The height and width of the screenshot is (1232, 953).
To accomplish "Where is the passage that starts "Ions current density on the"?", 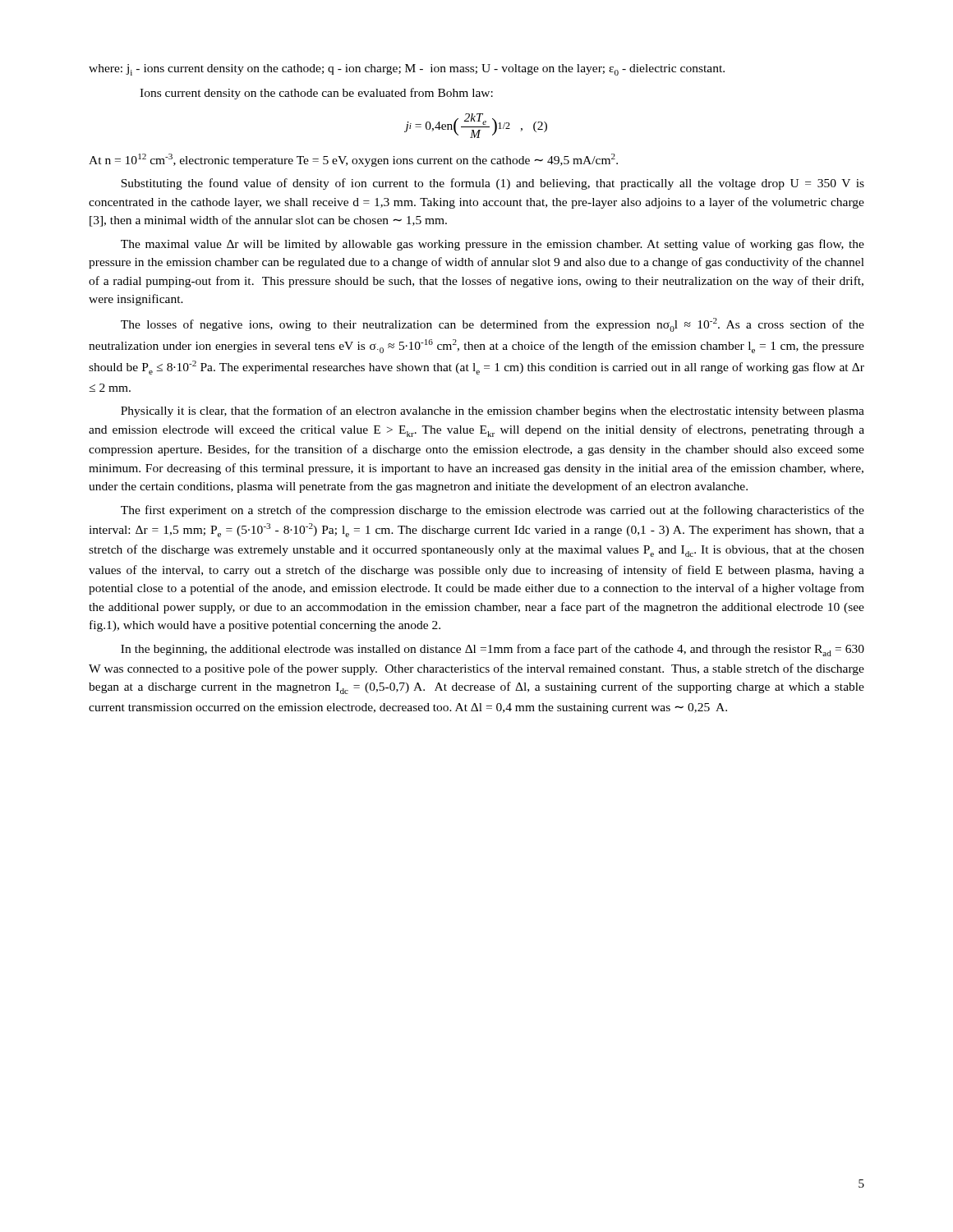I will tap(502, 93).
